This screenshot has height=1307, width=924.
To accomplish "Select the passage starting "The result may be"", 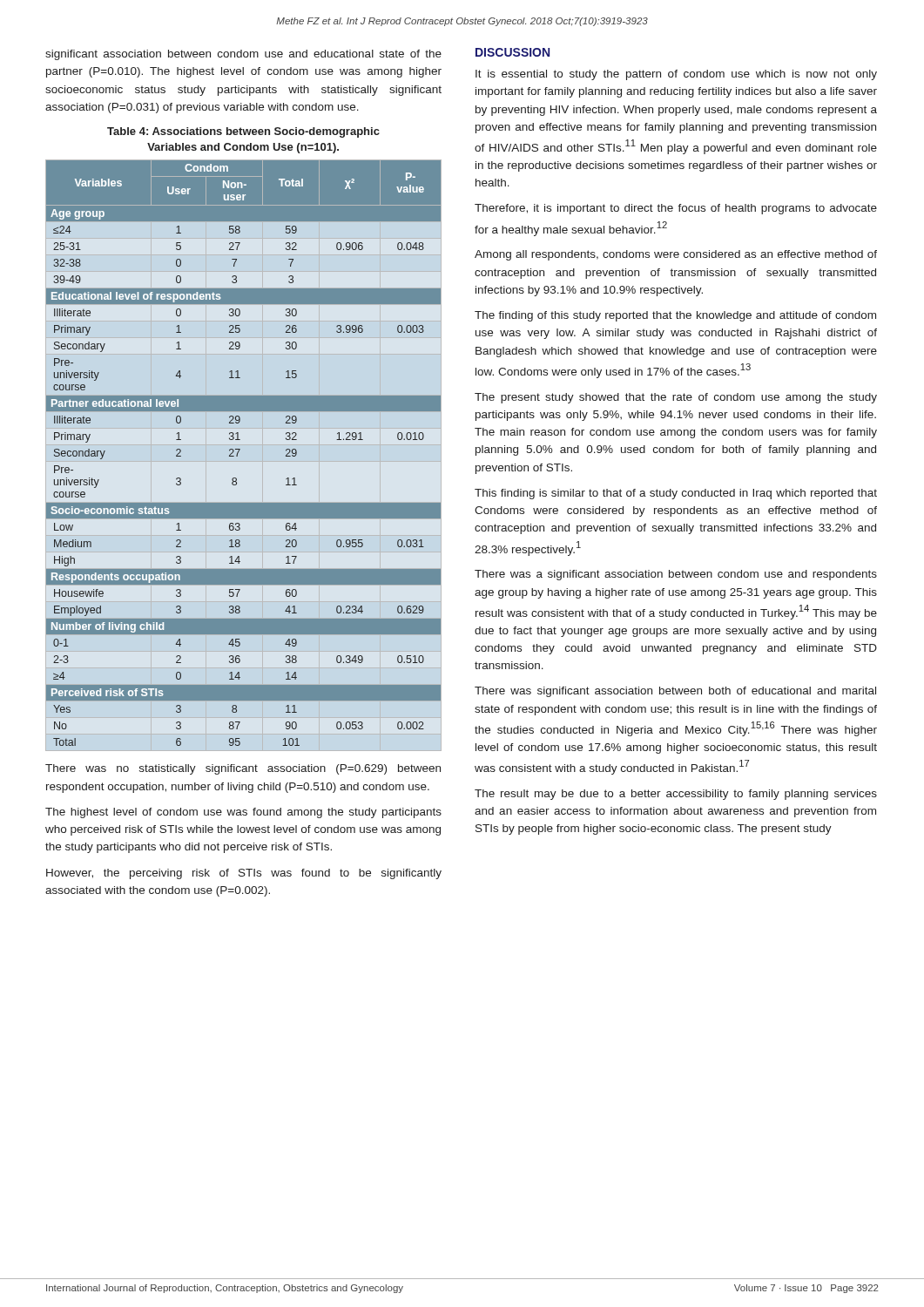I will [x=676, y=811].
